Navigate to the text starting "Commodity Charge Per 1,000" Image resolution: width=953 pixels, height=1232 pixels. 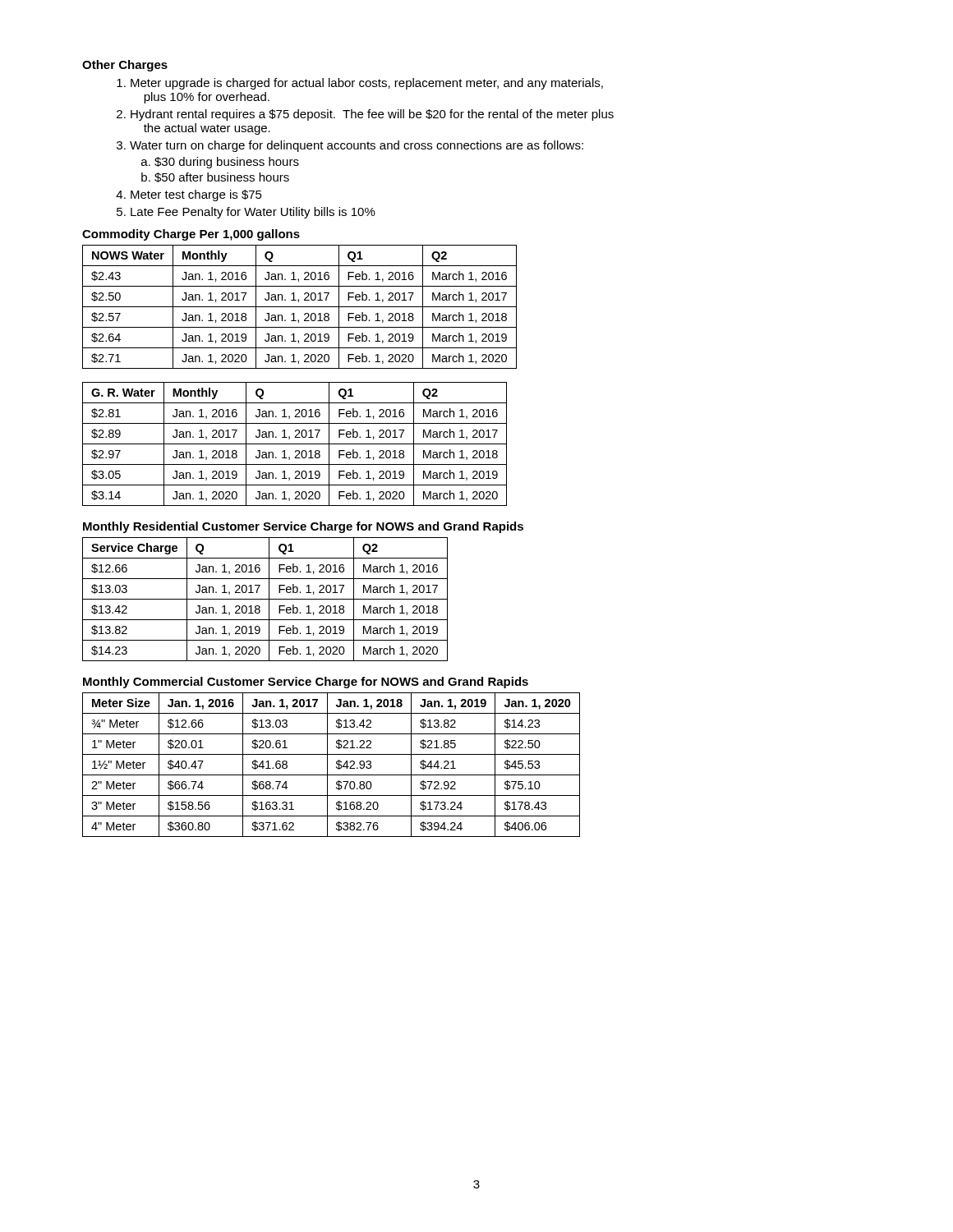[x=191, y=234]
